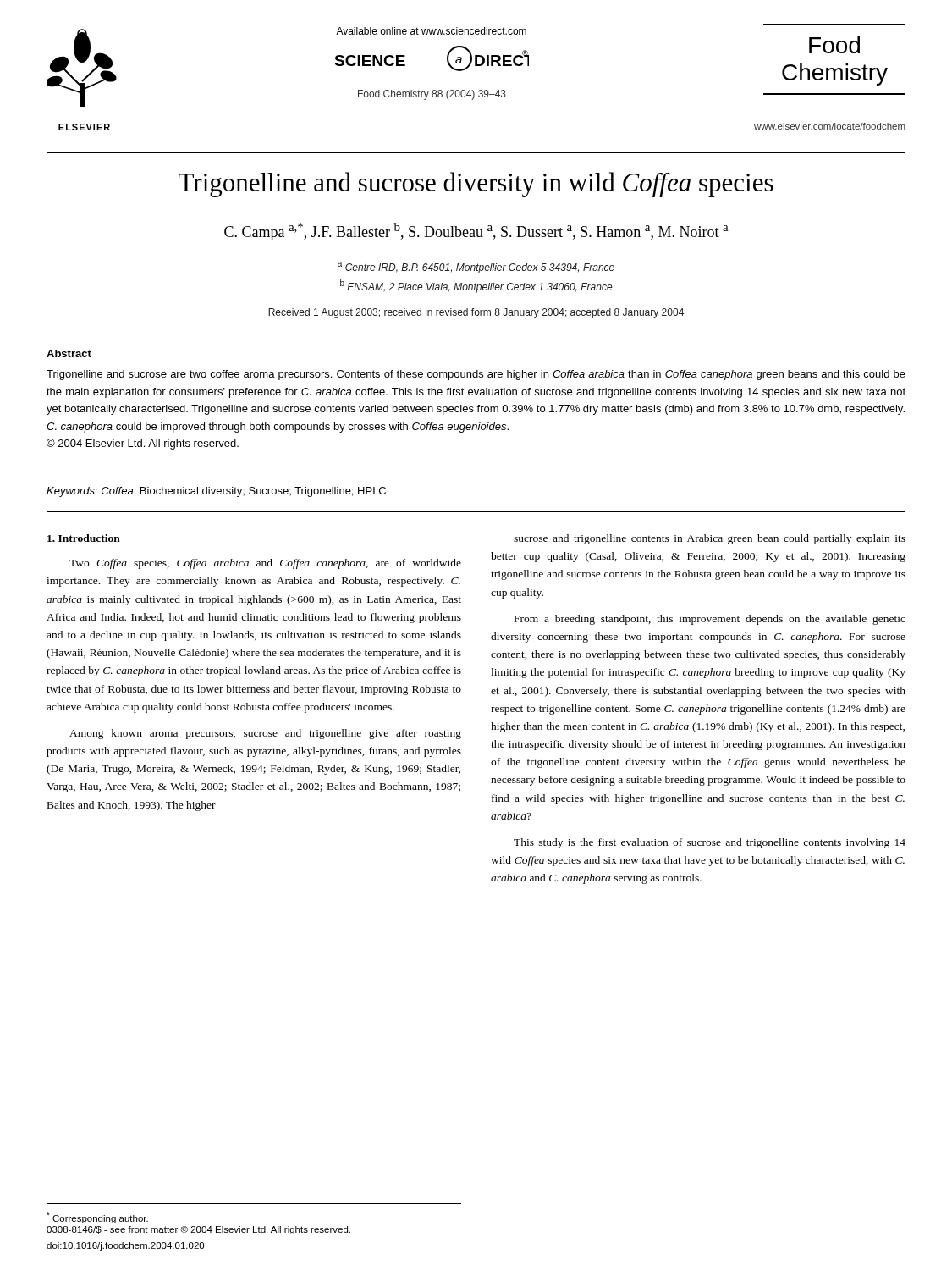
Task: Click the title that begins "Trigonelline and sucrose diversity"
Action: point(476,182)
